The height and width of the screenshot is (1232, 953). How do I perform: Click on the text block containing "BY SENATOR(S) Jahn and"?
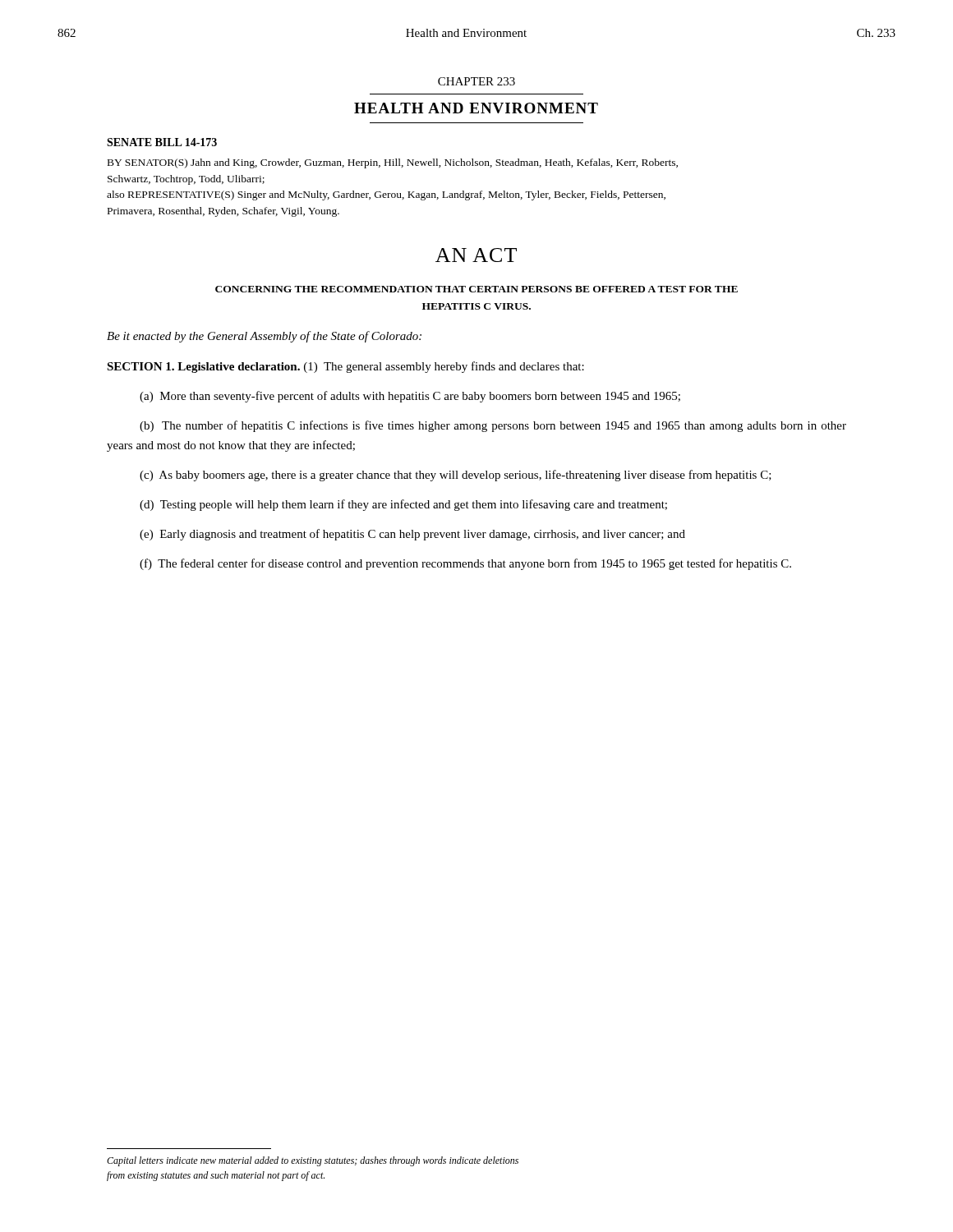pyautogui.click(x=393, y=186)
